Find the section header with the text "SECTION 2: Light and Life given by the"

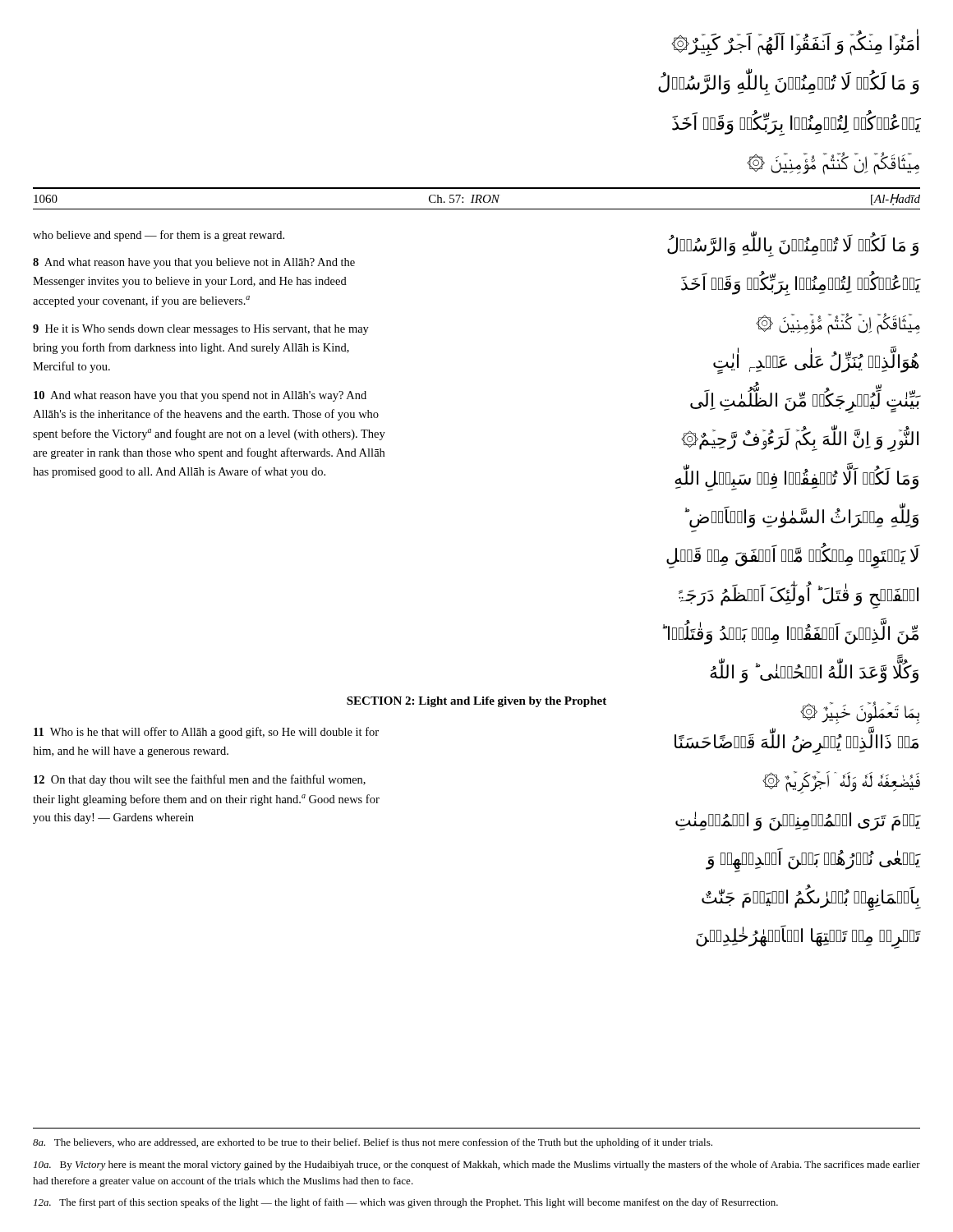click(476, 701)
